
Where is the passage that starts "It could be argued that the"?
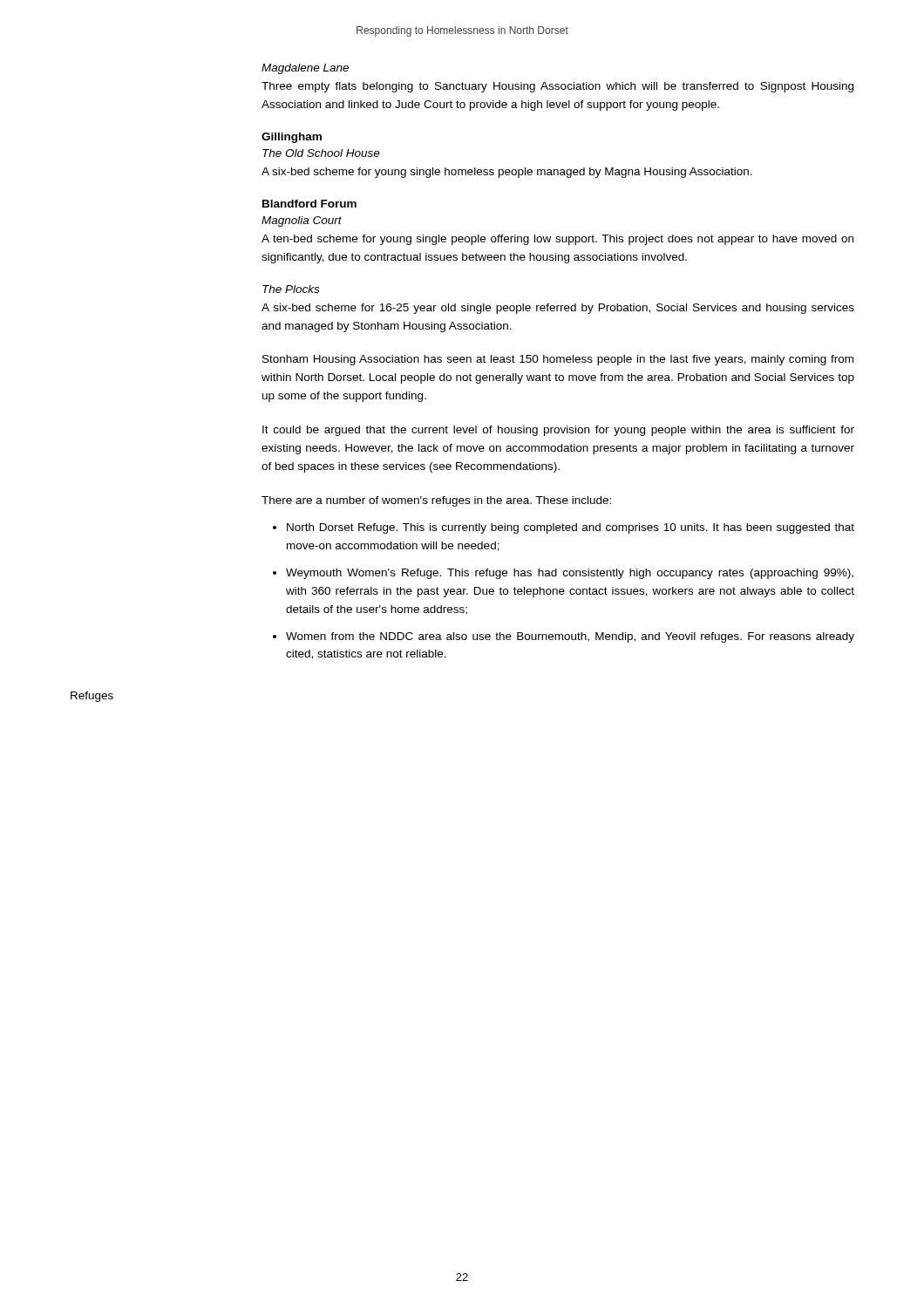coord(558,448)
